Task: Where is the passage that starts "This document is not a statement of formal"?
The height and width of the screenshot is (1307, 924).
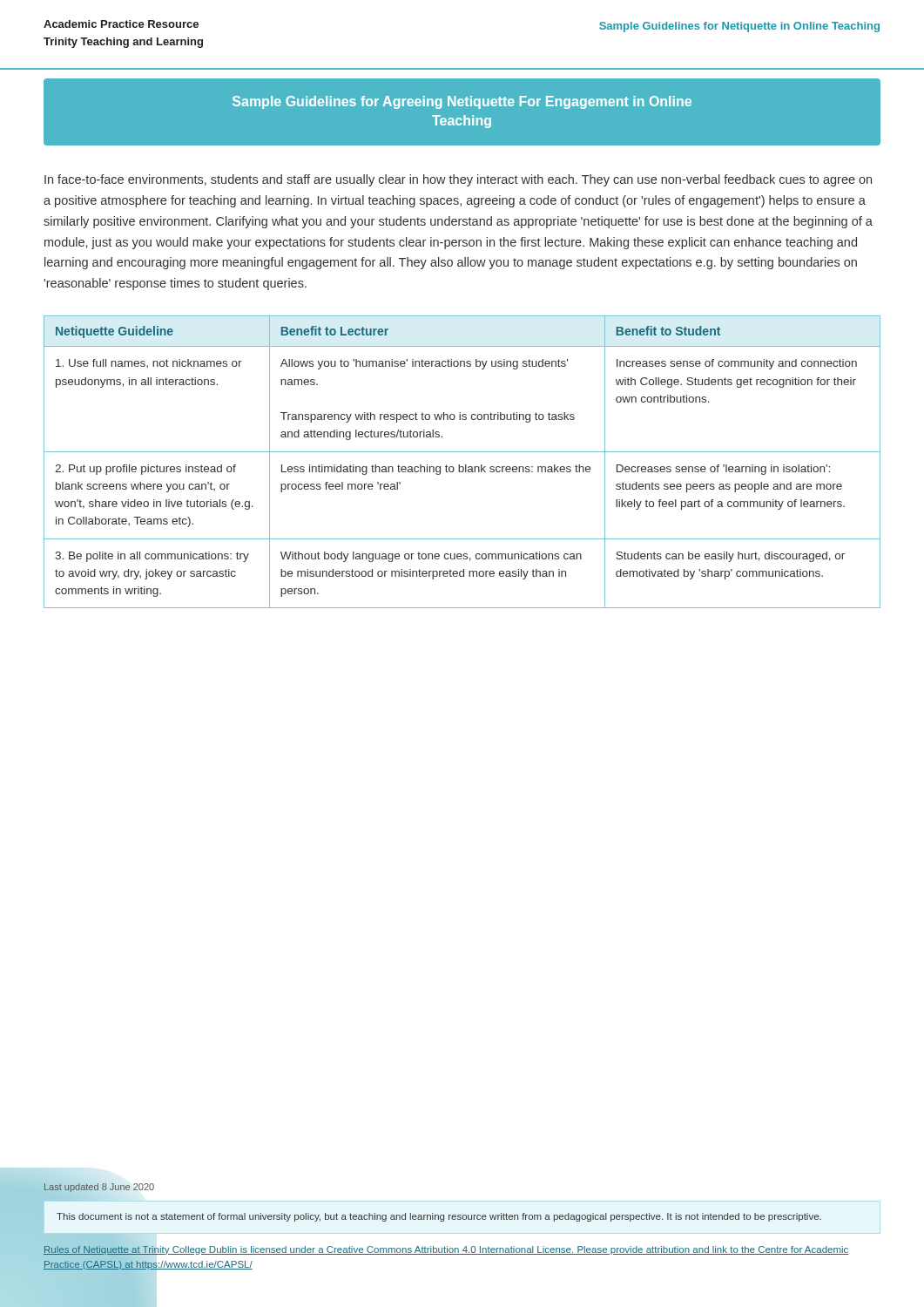Action: (439, 1217)
